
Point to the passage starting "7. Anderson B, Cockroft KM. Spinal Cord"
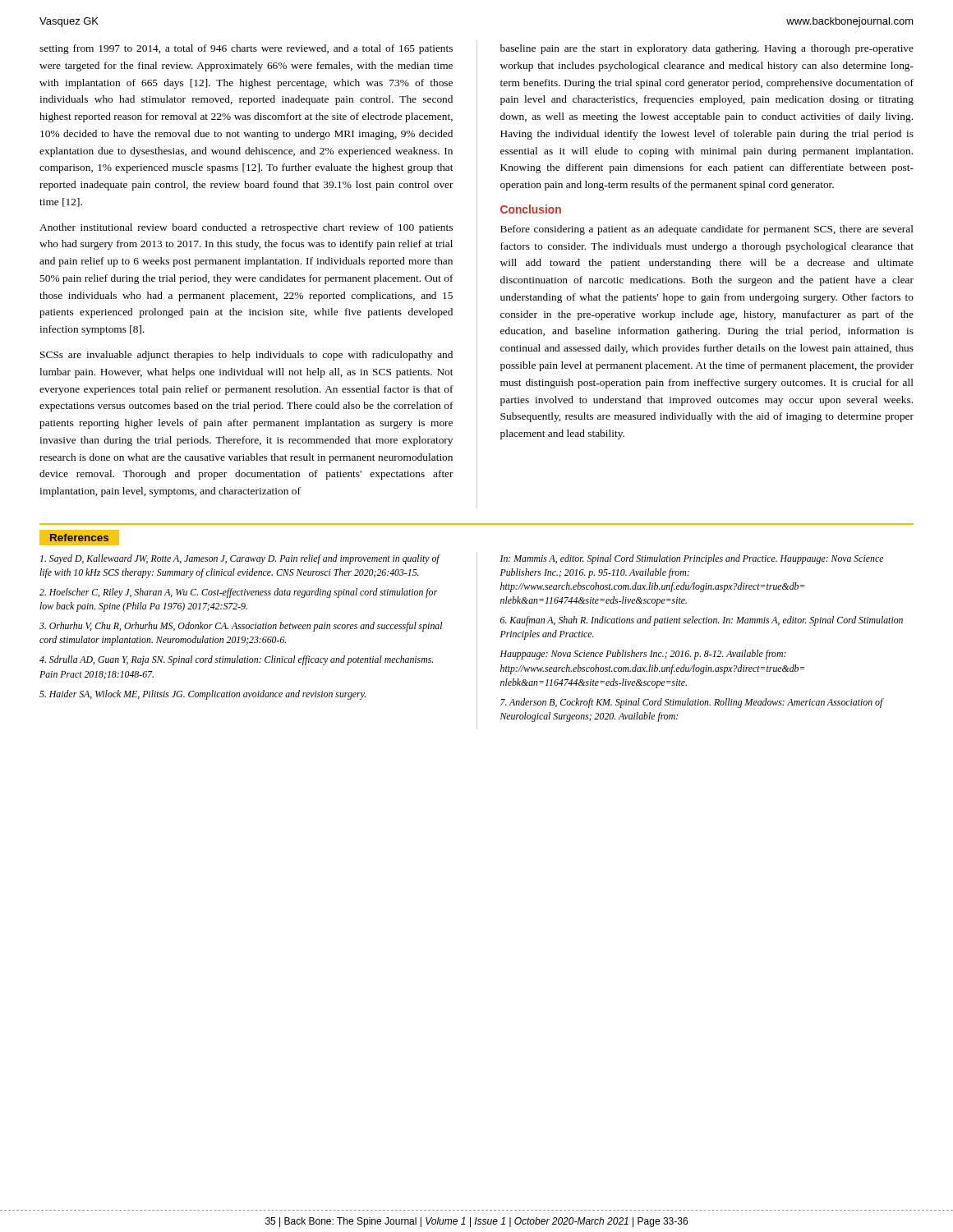691,709
